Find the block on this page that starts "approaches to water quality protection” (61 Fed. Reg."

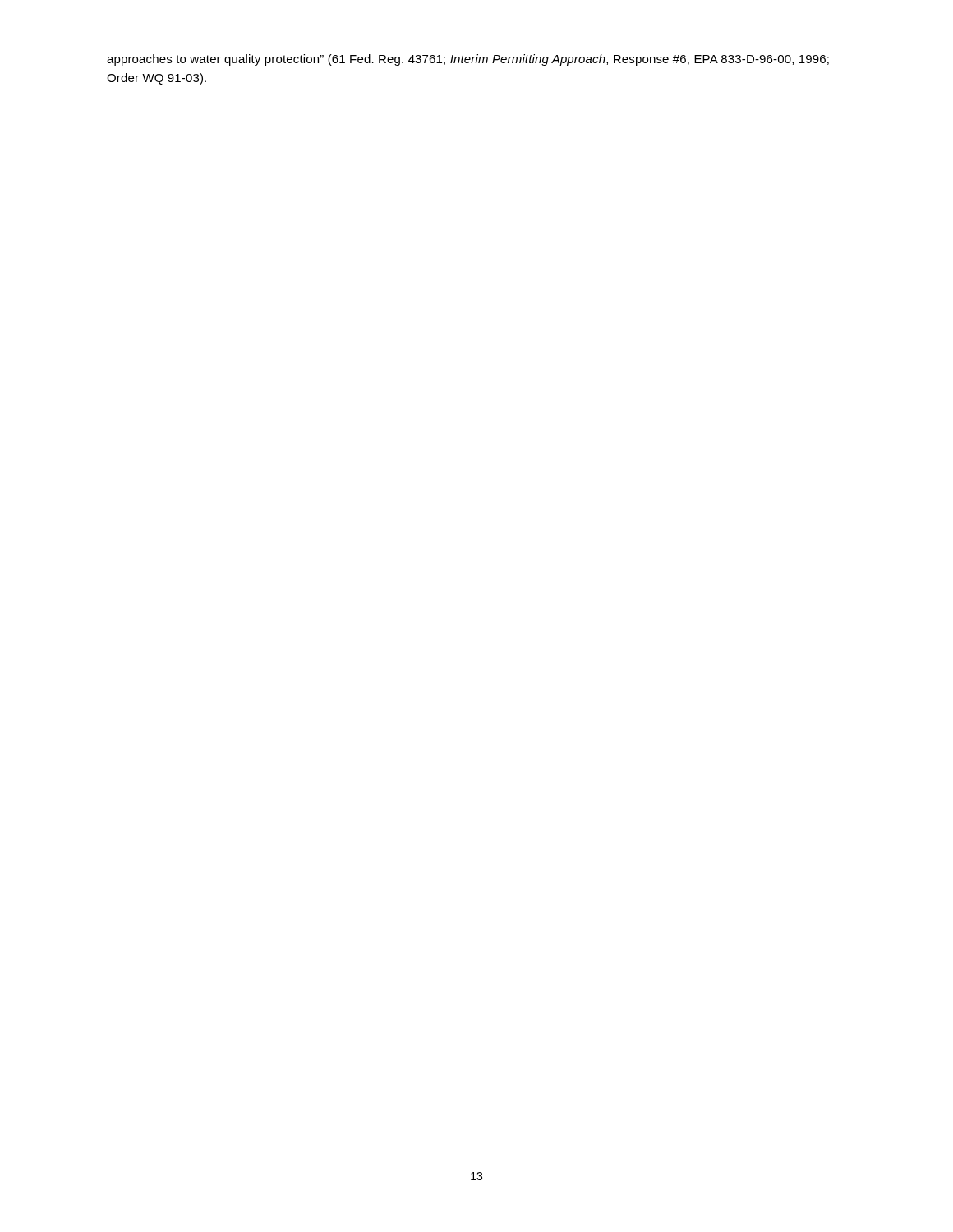pyautogui.click(x=468, y=68)
